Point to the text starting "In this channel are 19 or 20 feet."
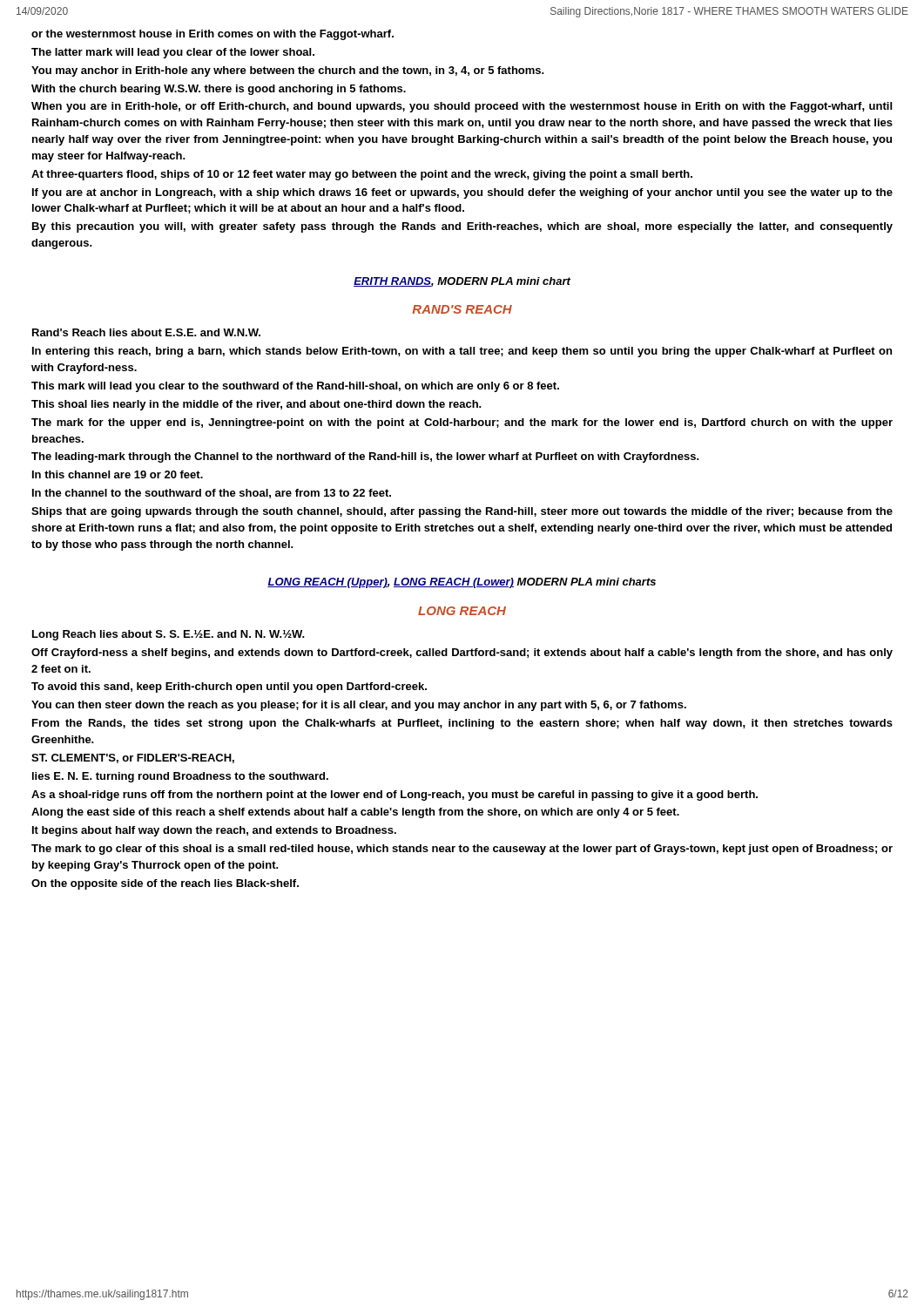The height and width of the screenshot is (1307, 924). [x=117, y=475]
